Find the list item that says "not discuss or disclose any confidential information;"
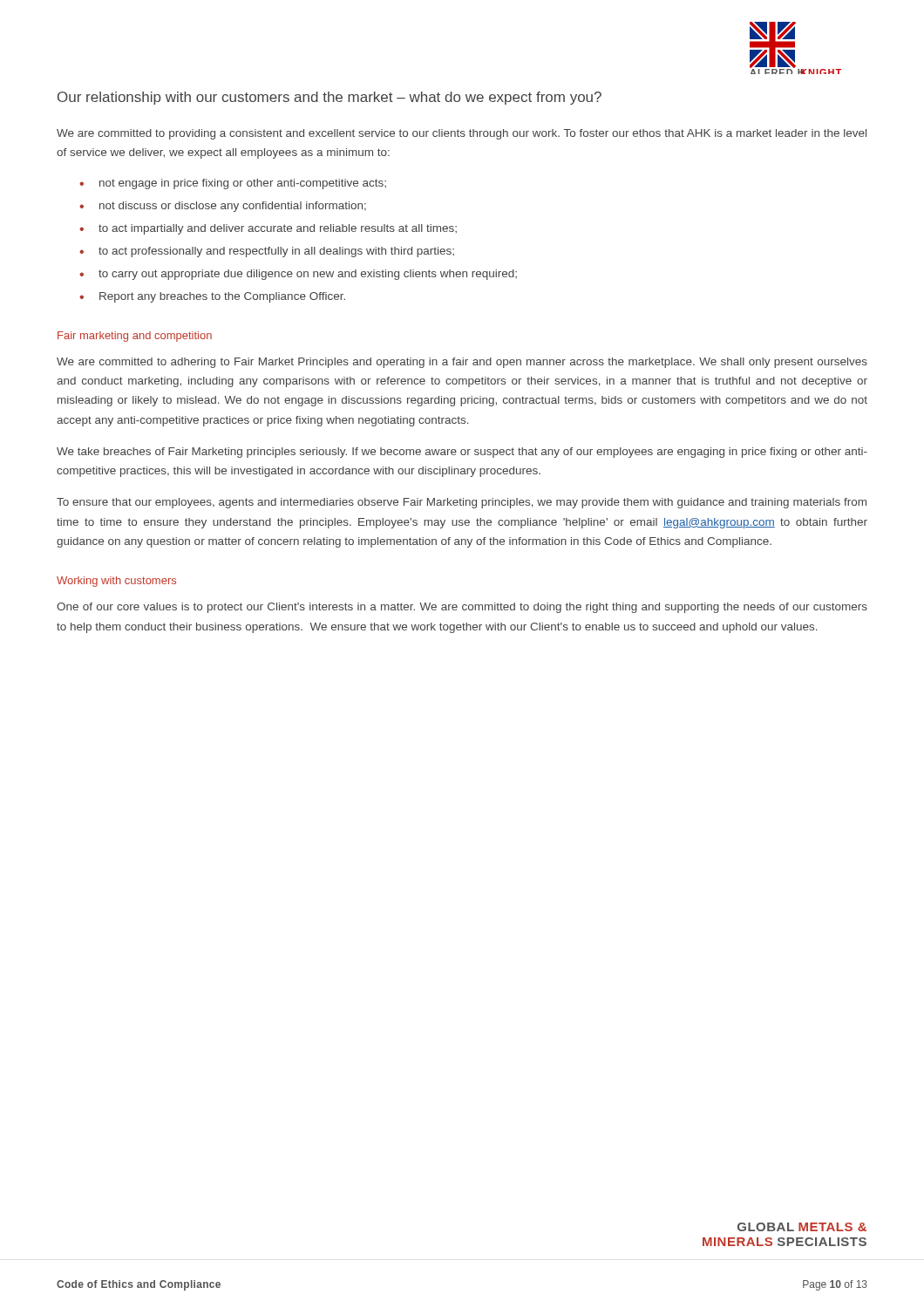Viewport: 924px width, 1308px height. [233, 206]
